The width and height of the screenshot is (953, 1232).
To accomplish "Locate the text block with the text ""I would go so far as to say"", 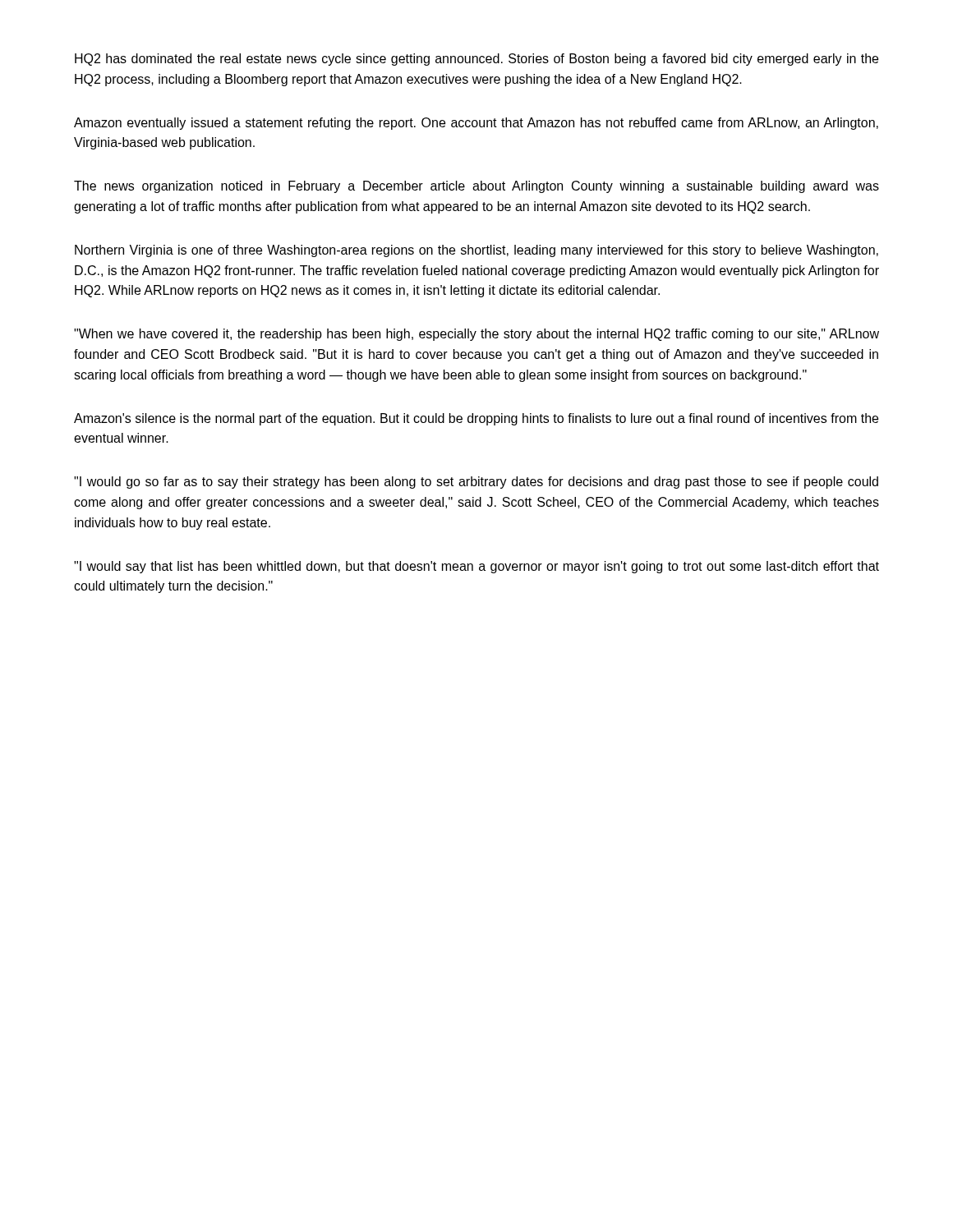I will click(x=476, y=502).
